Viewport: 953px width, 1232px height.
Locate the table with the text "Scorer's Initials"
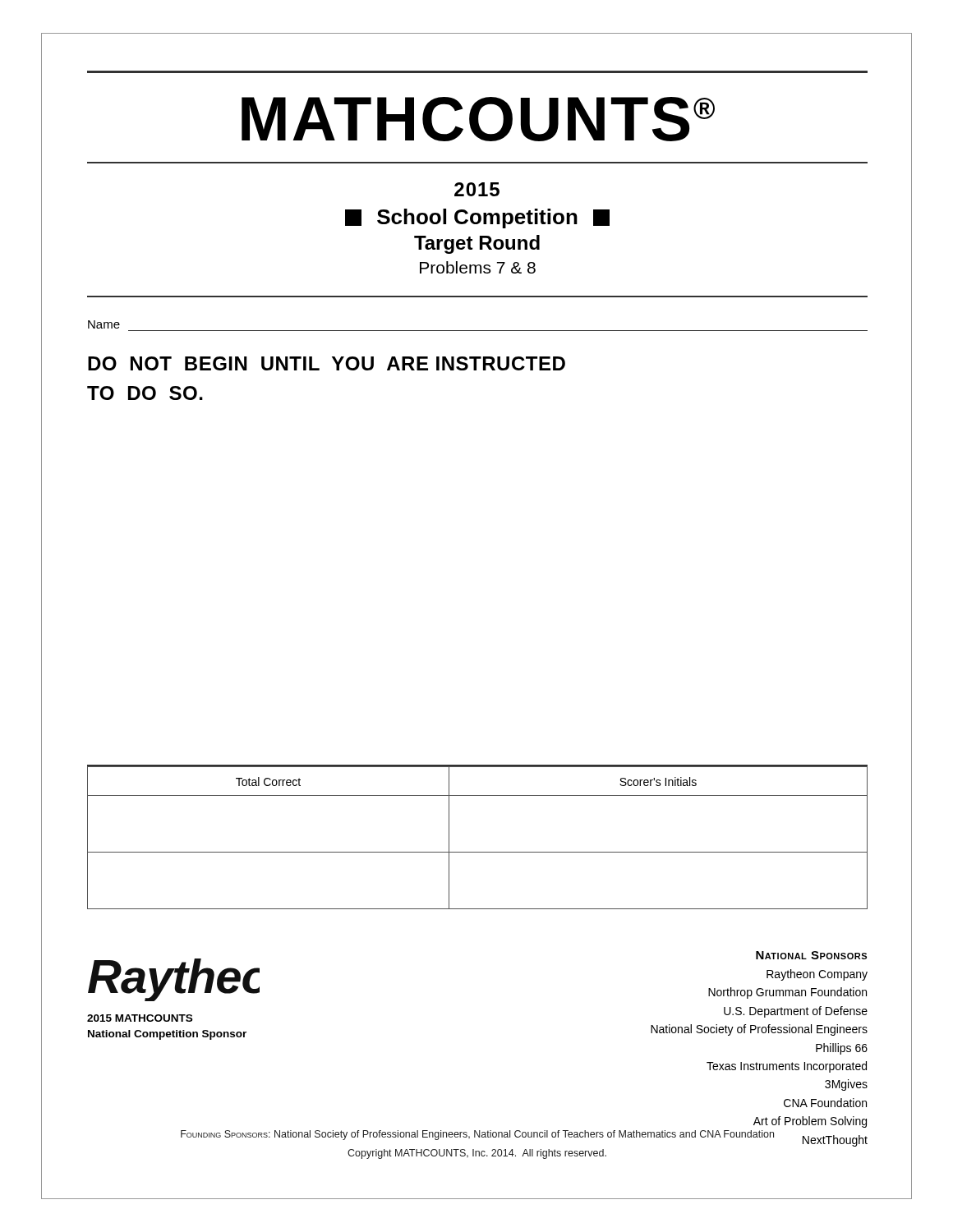[x=477, y=838]
